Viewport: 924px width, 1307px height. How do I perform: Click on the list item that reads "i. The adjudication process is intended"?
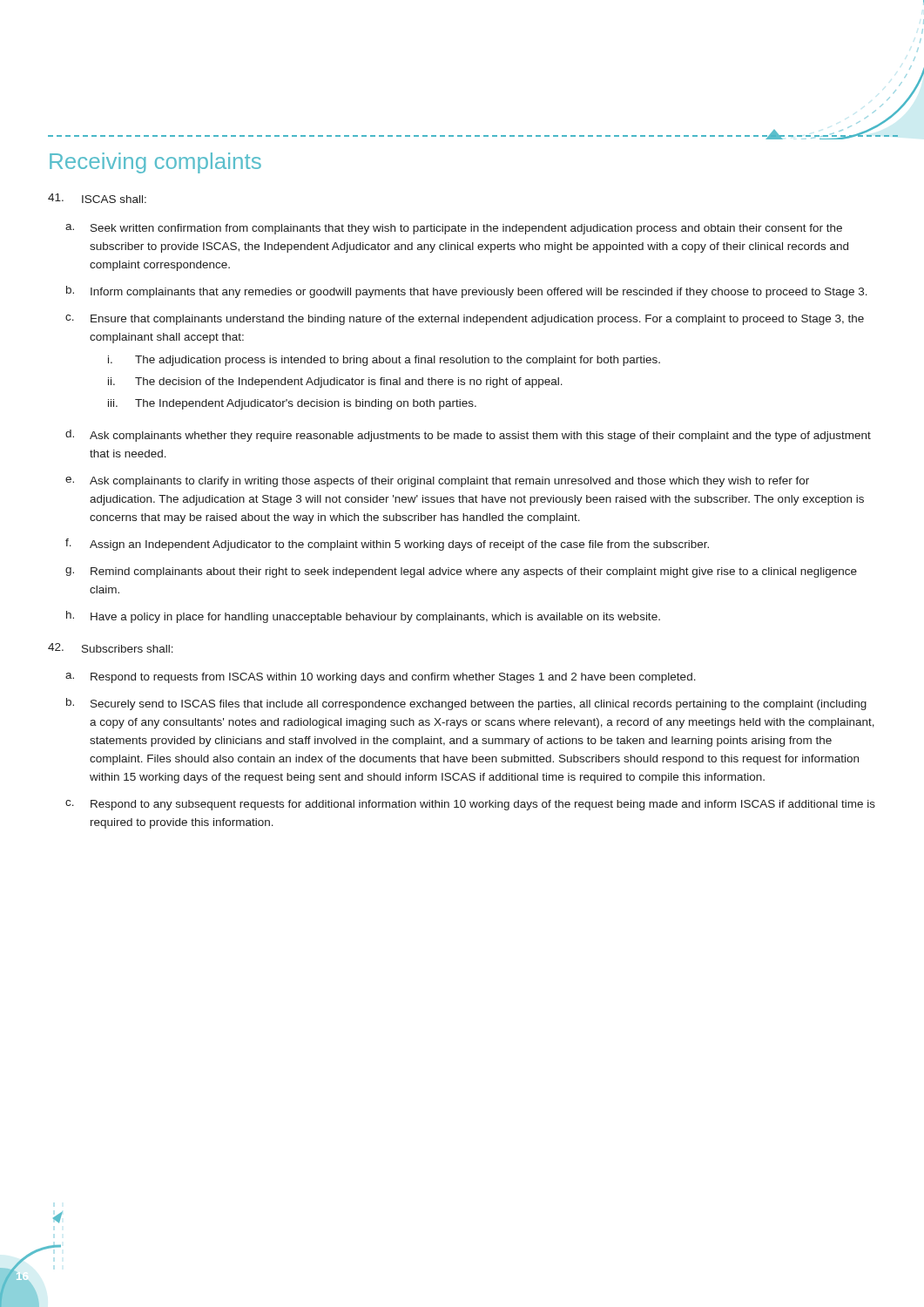[x=492, y=361]
